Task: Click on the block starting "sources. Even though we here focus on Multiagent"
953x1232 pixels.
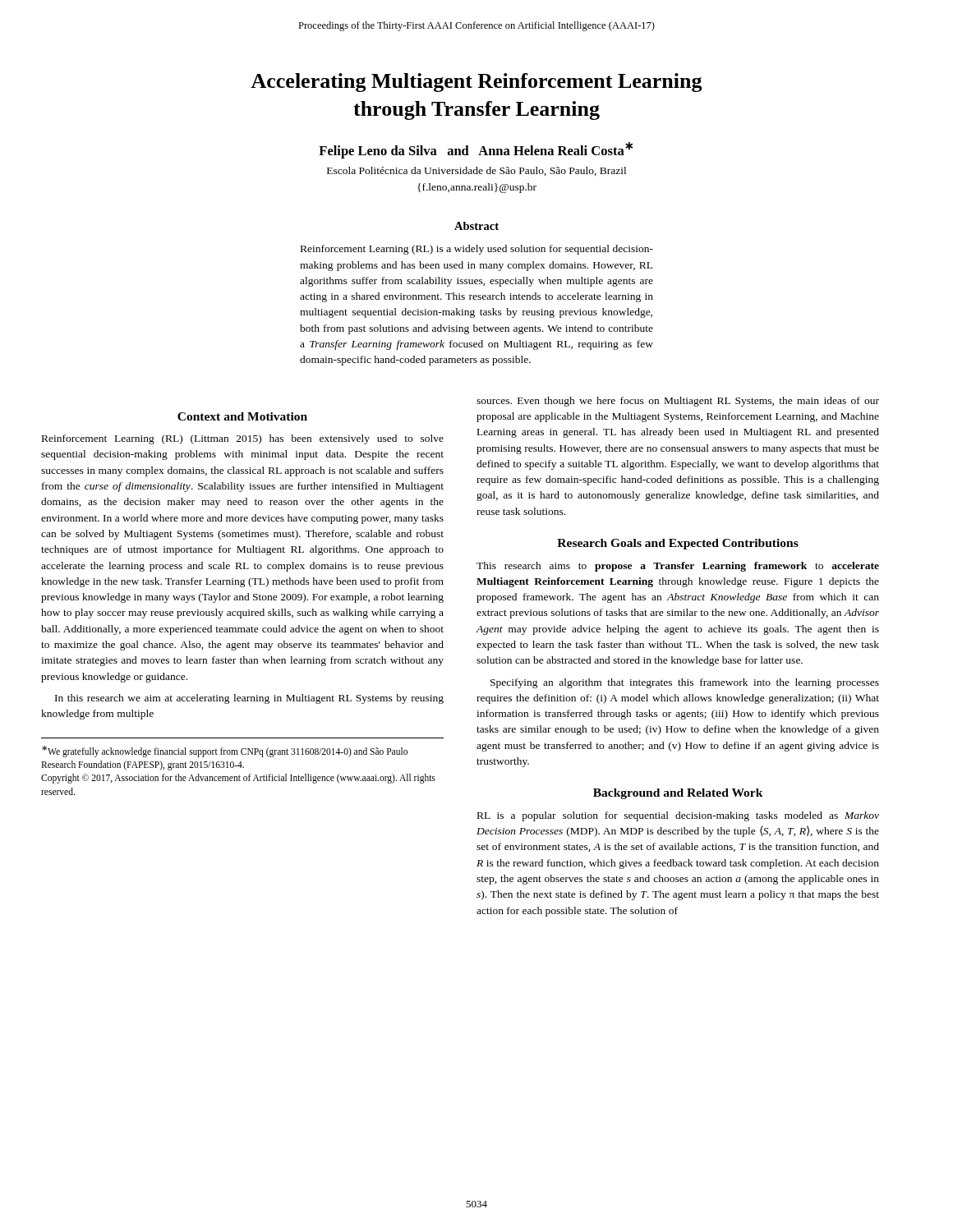Action: coord(678,456)
